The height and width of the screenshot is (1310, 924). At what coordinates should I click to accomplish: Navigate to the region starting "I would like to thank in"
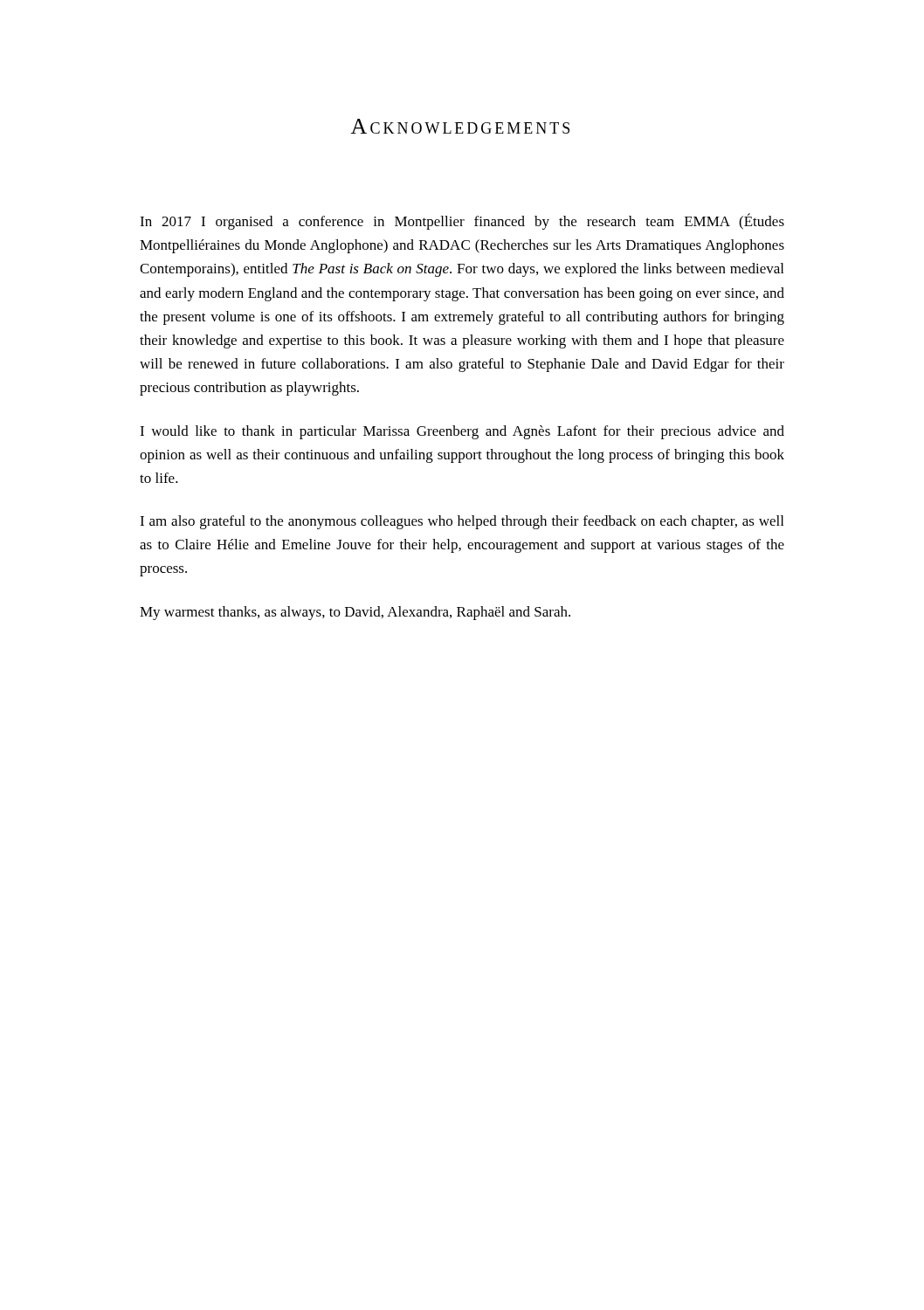click(462, 454)
